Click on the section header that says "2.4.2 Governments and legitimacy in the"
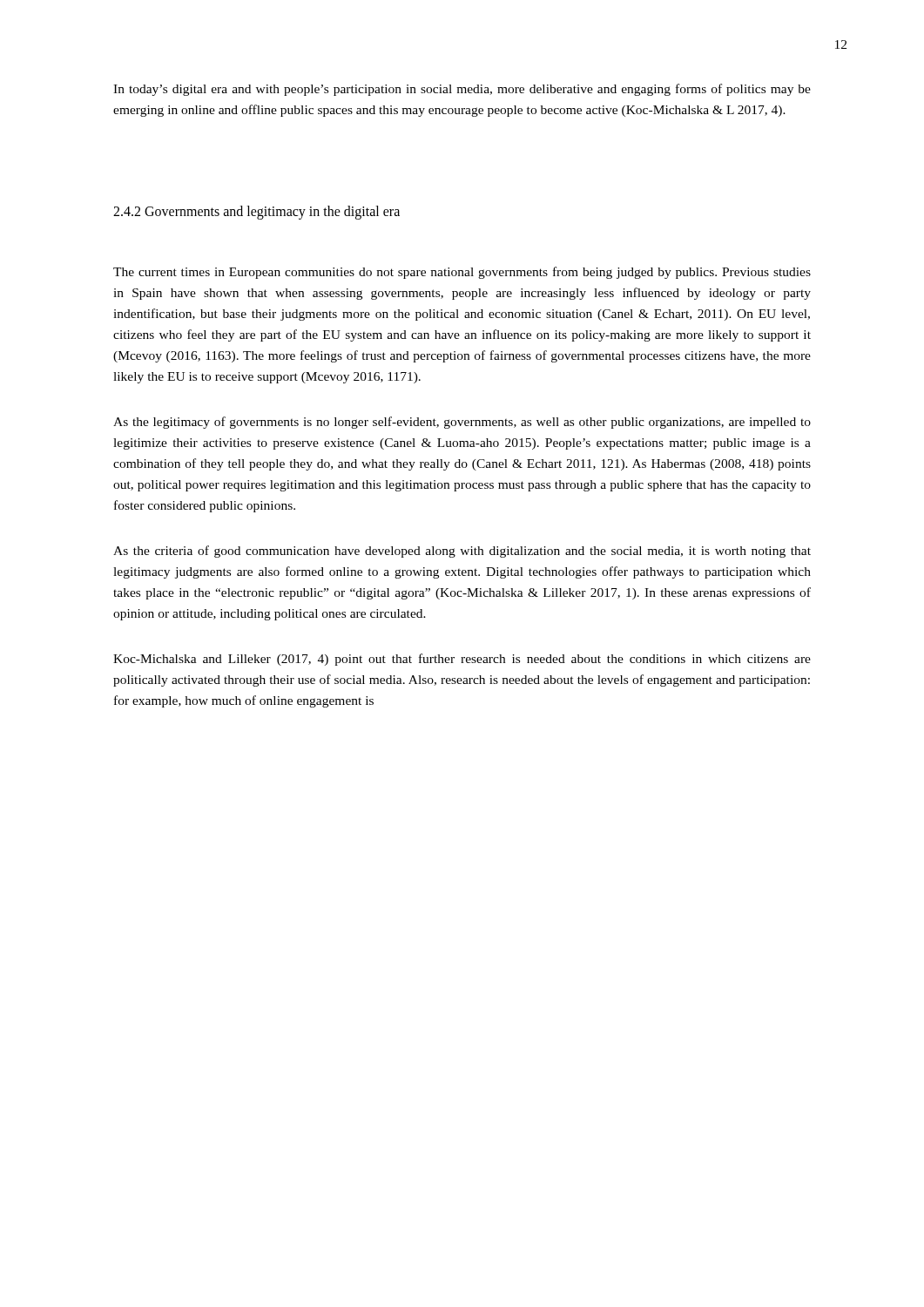924x1307 pixels. [257, 211]
